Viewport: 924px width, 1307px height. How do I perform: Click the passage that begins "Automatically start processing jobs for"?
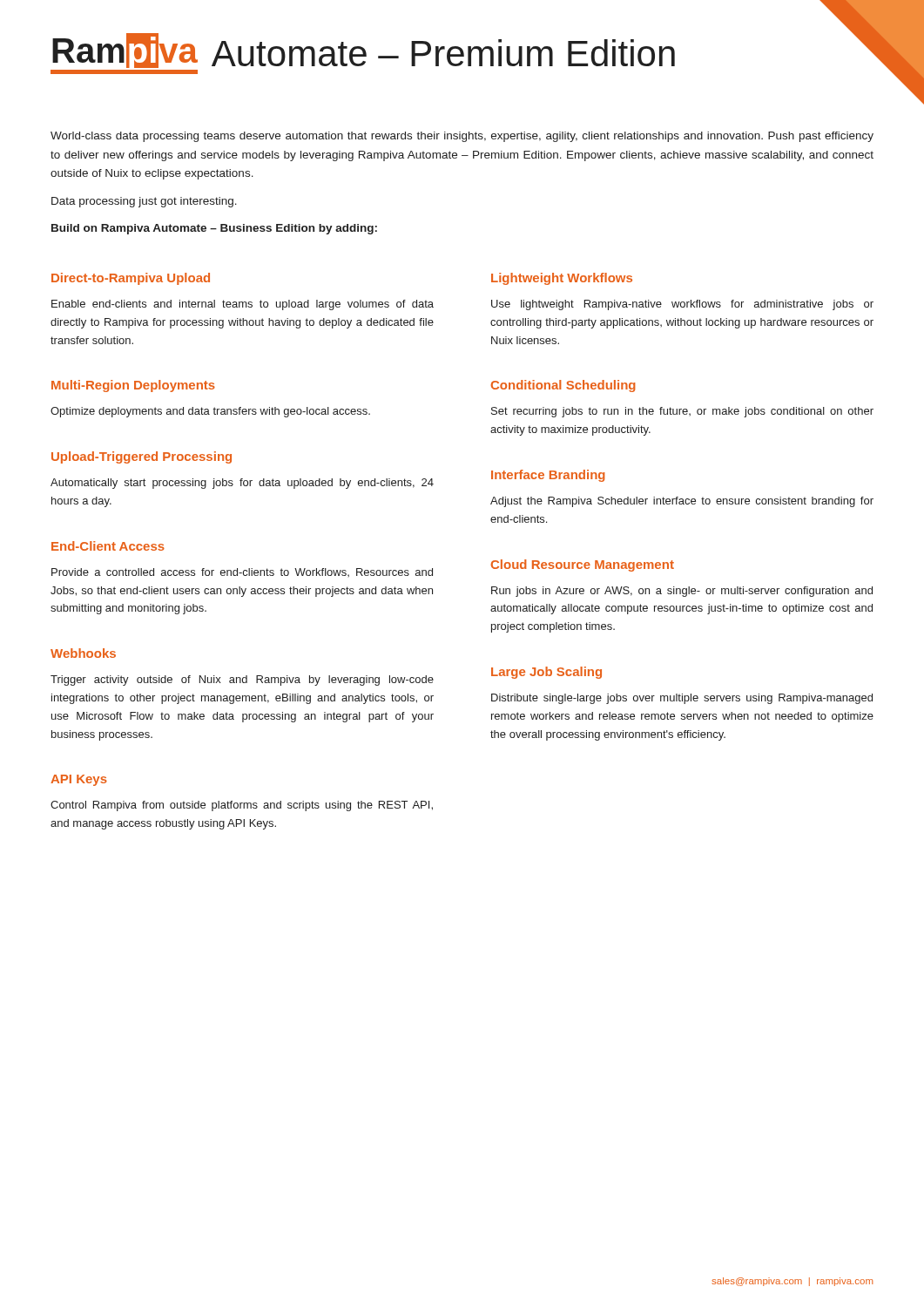pos(242,492)
